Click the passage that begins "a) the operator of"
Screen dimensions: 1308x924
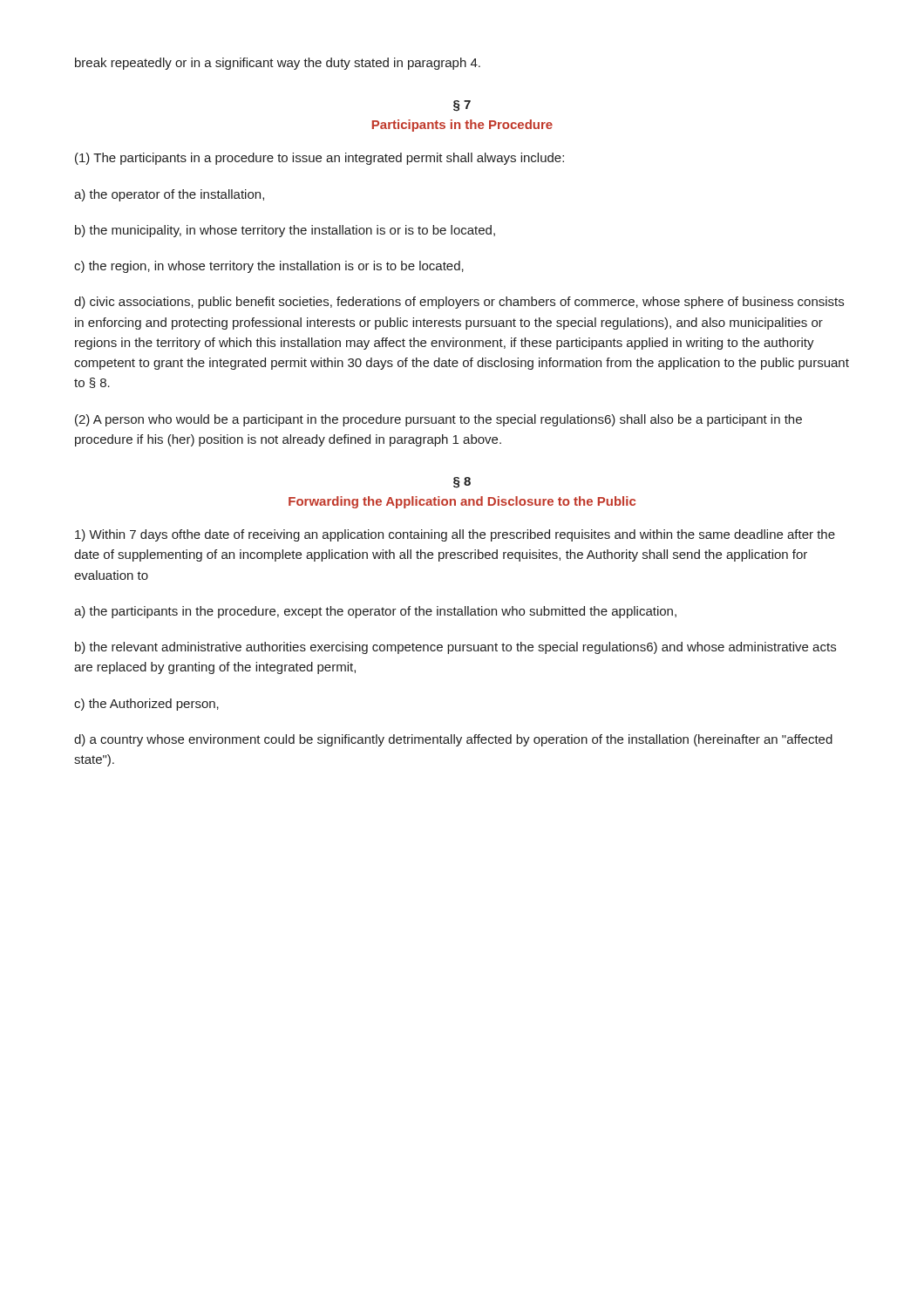tap(170, 194)
